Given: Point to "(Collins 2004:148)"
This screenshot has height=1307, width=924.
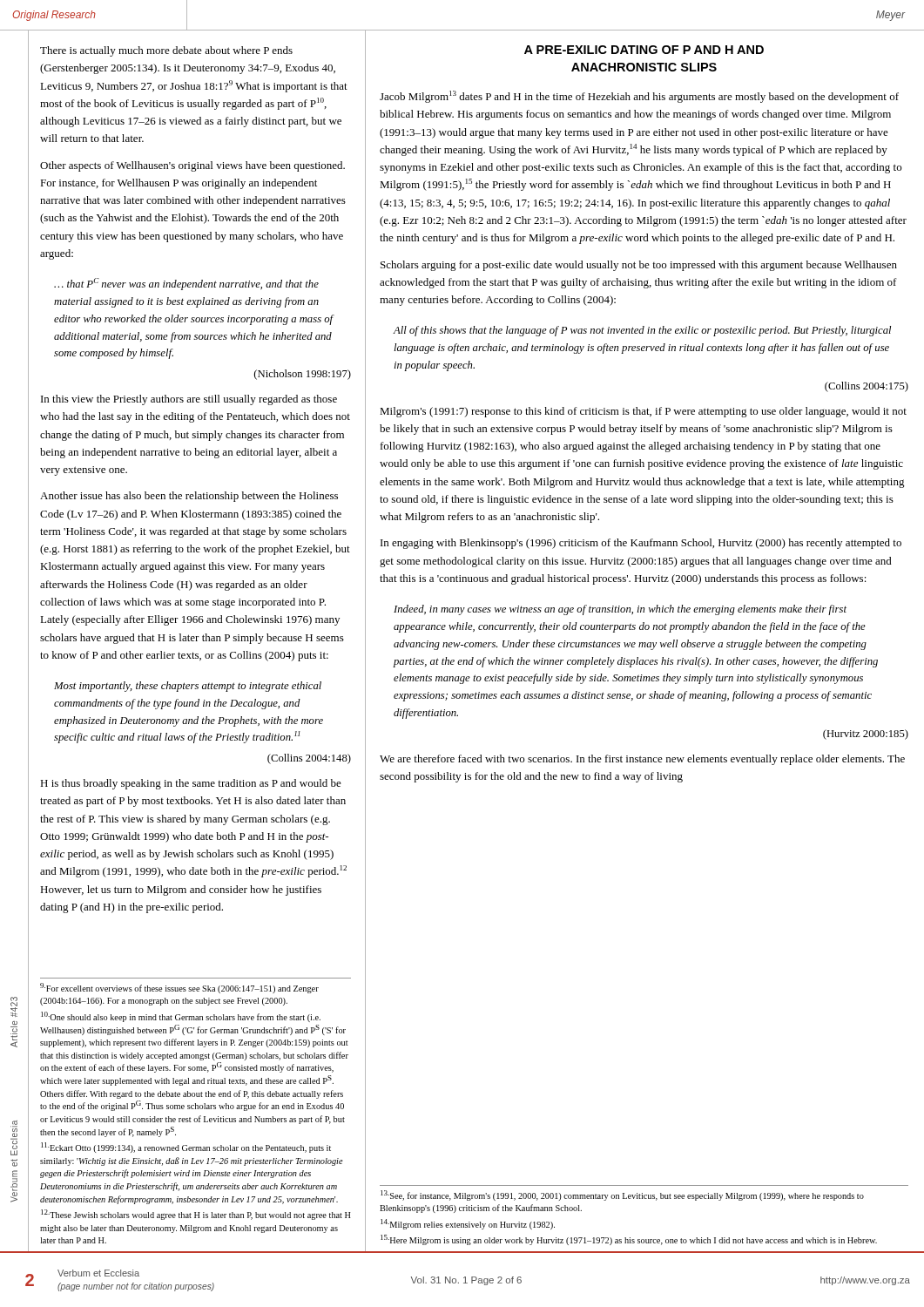Looking at the screenshot, I should (309, 758).
